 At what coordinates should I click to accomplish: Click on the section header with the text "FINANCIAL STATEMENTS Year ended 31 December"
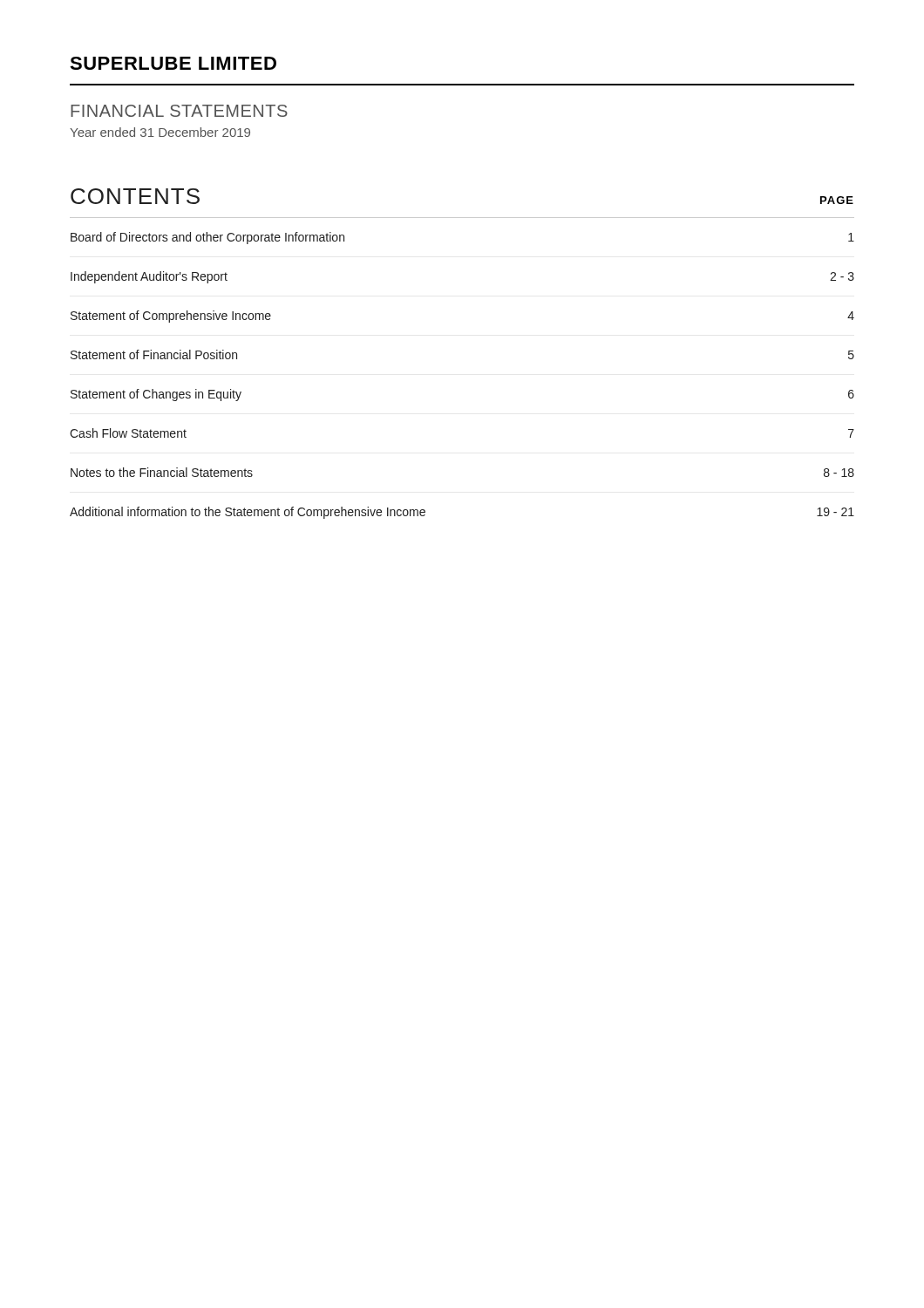tap(179, 111)
